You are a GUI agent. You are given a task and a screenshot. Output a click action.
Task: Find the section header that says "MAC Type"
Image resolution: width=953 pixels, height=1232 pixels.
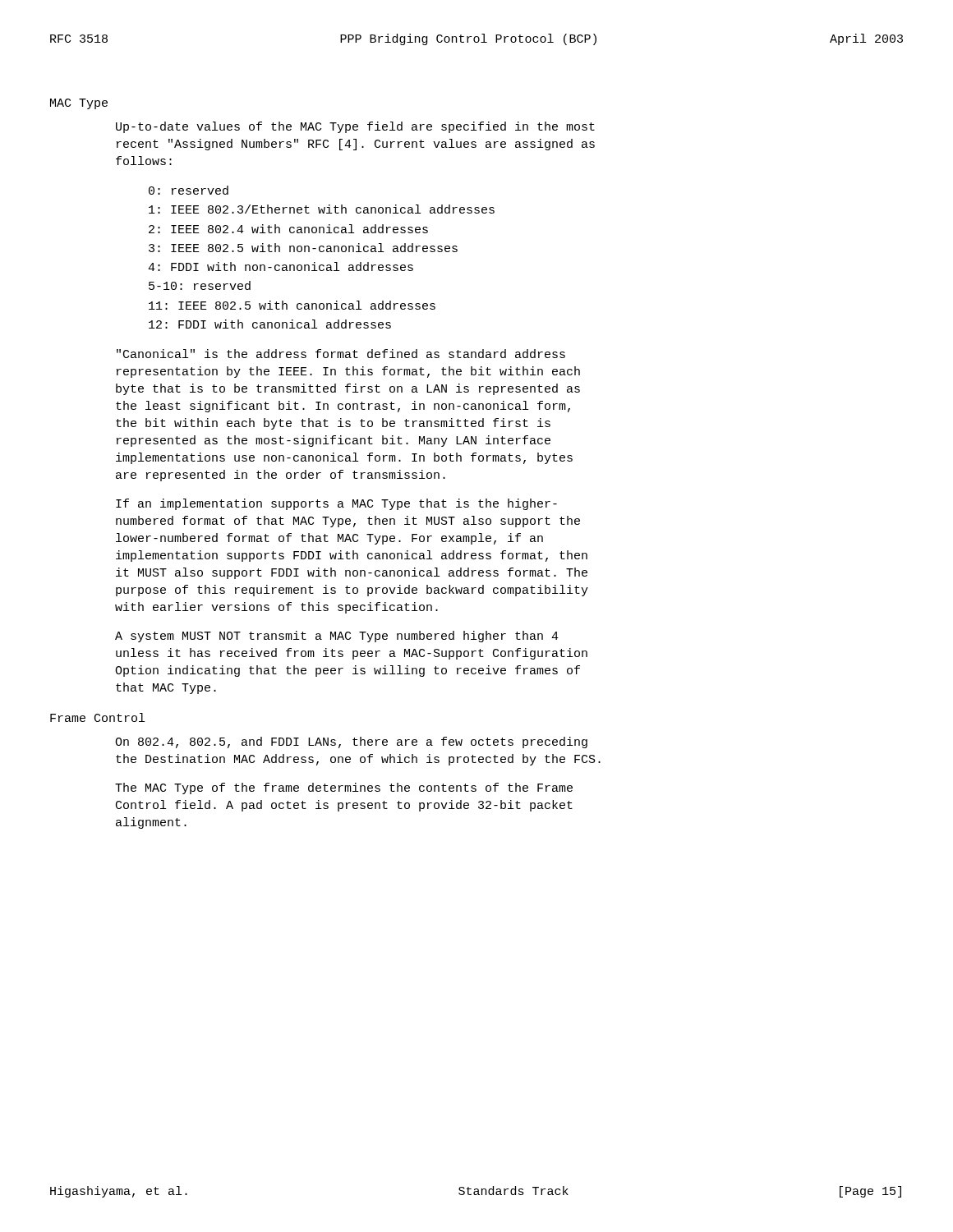click(x=79, y=104)
